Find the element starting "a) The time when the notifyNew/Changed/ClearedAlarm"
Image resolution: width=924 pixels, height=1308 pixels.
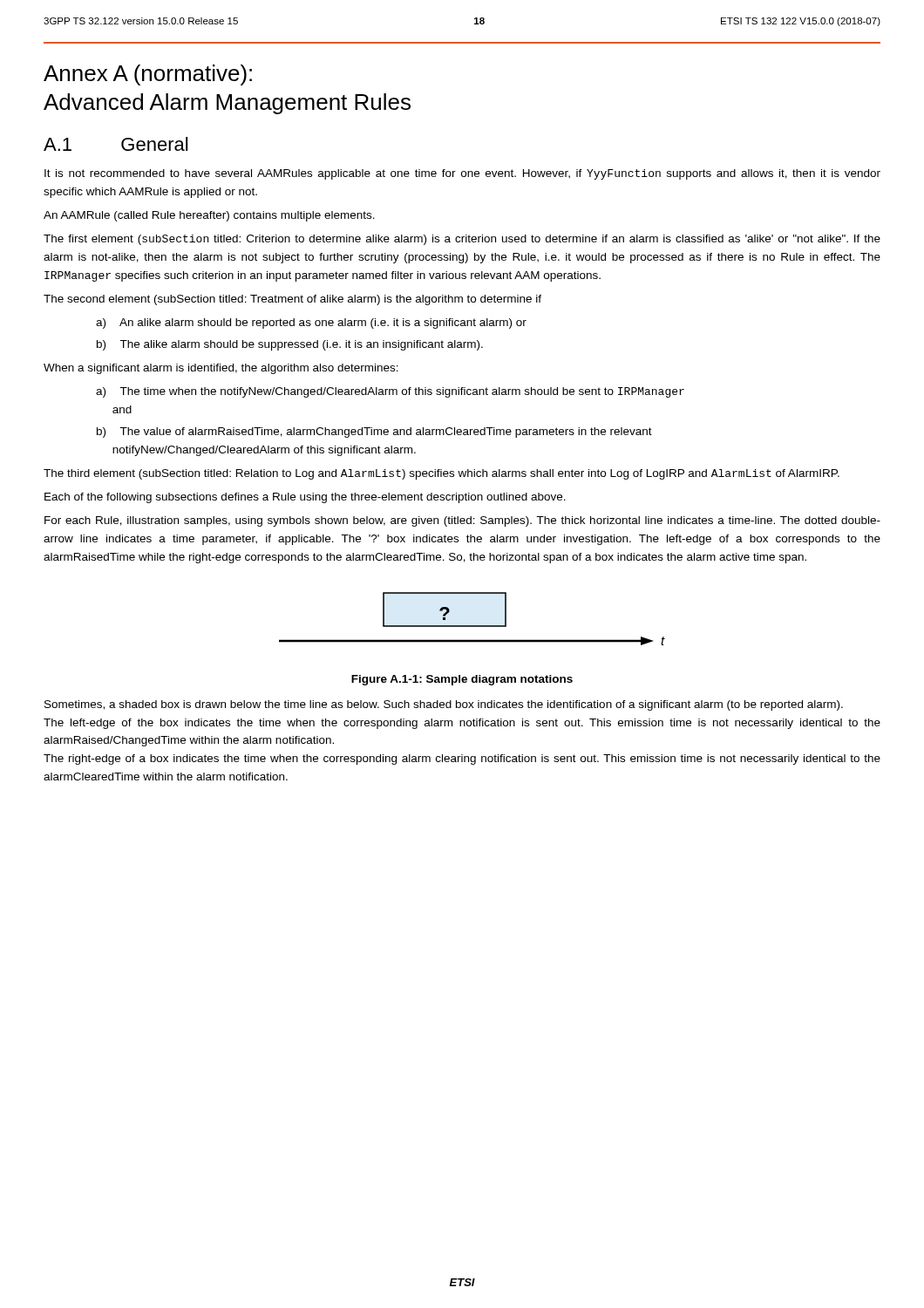tap(390, 399)
